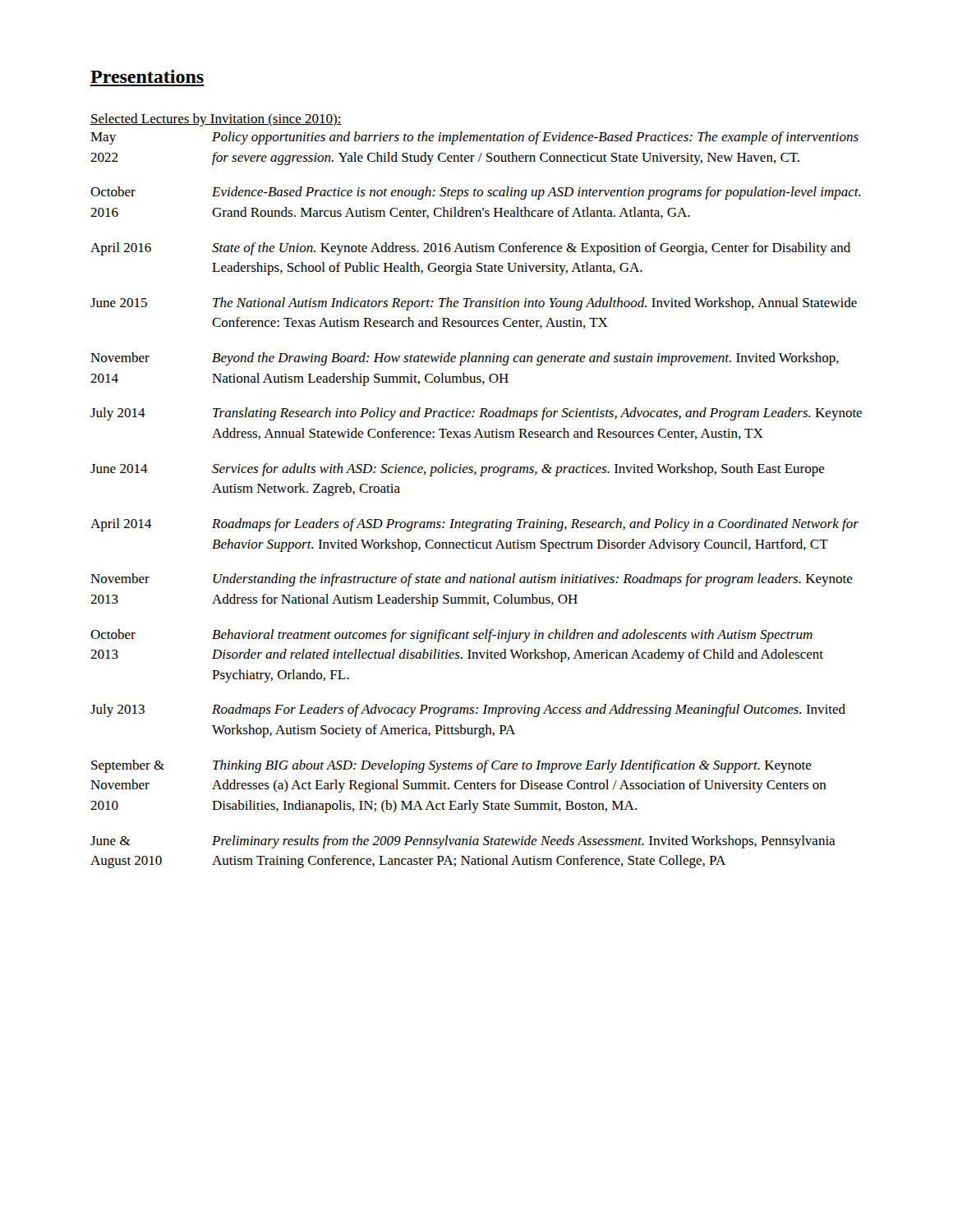
Task: Select the list item containing "June 2014 Services for adults with ASD:"
Action: (x=476, y=479)
